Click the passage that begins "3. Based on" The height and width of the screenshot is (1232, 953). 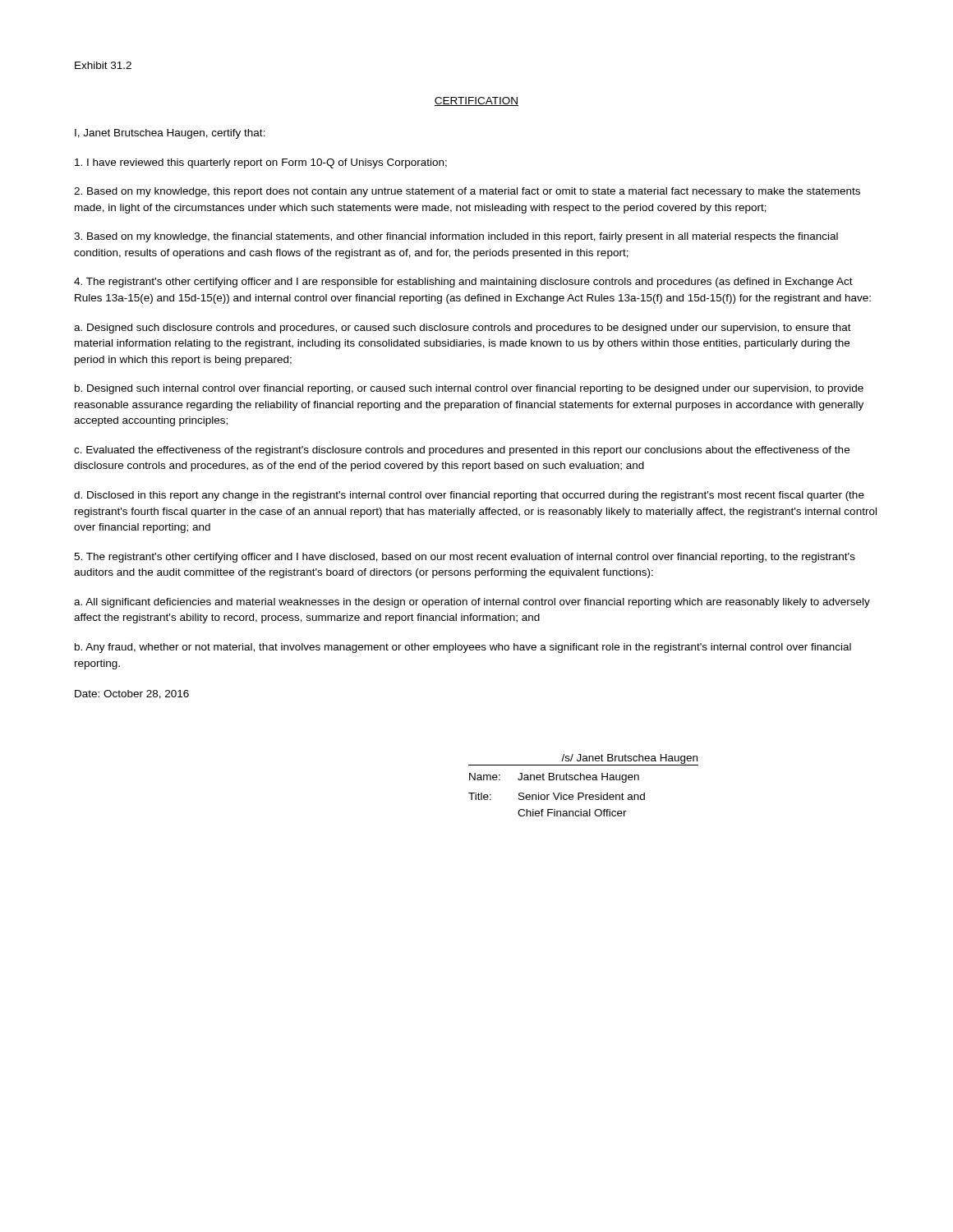(x=456, y=244)
